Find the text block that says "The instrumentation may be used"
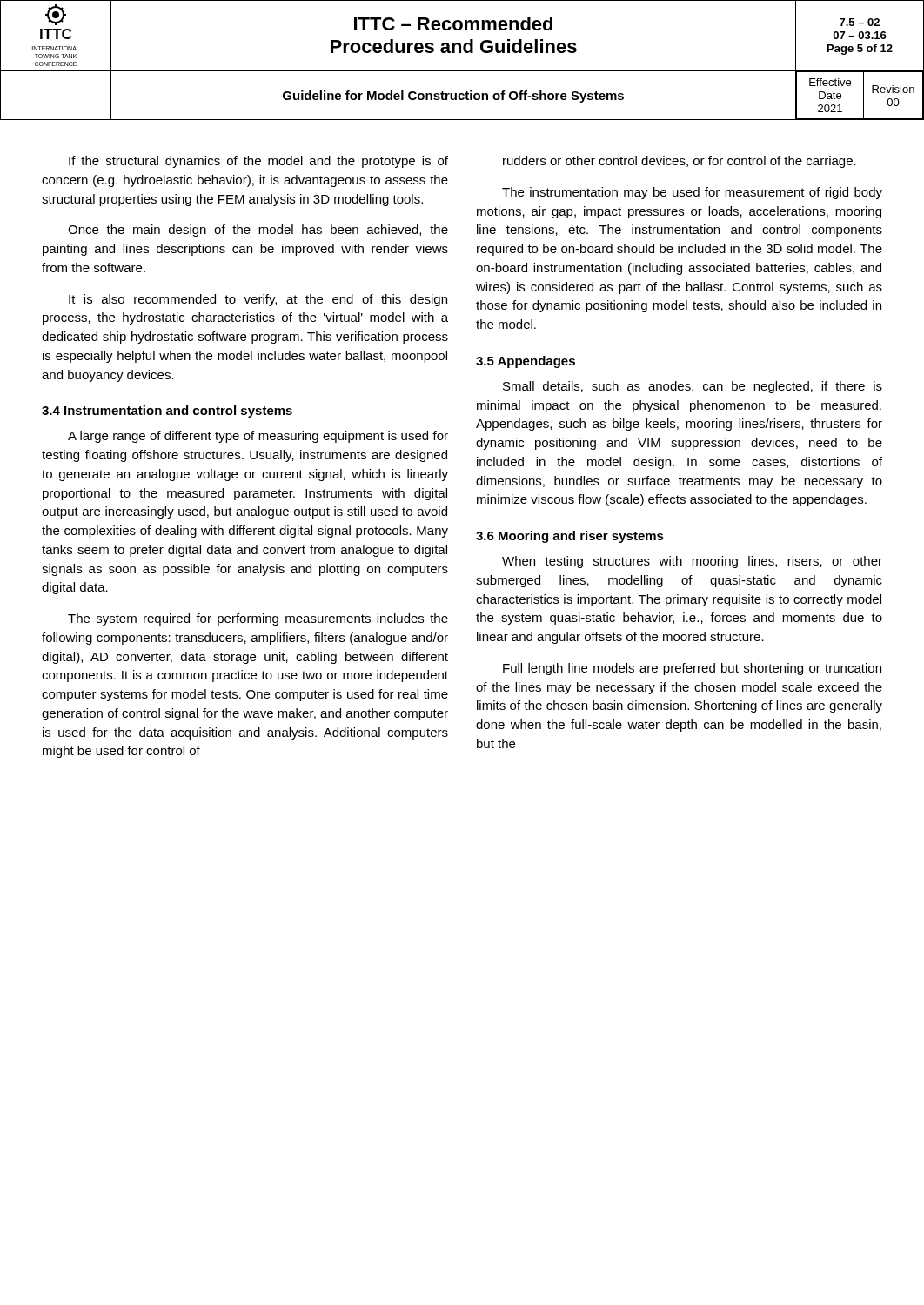Image resolution: width=924 pixels, height=1305 pixels. click(679, 258)
